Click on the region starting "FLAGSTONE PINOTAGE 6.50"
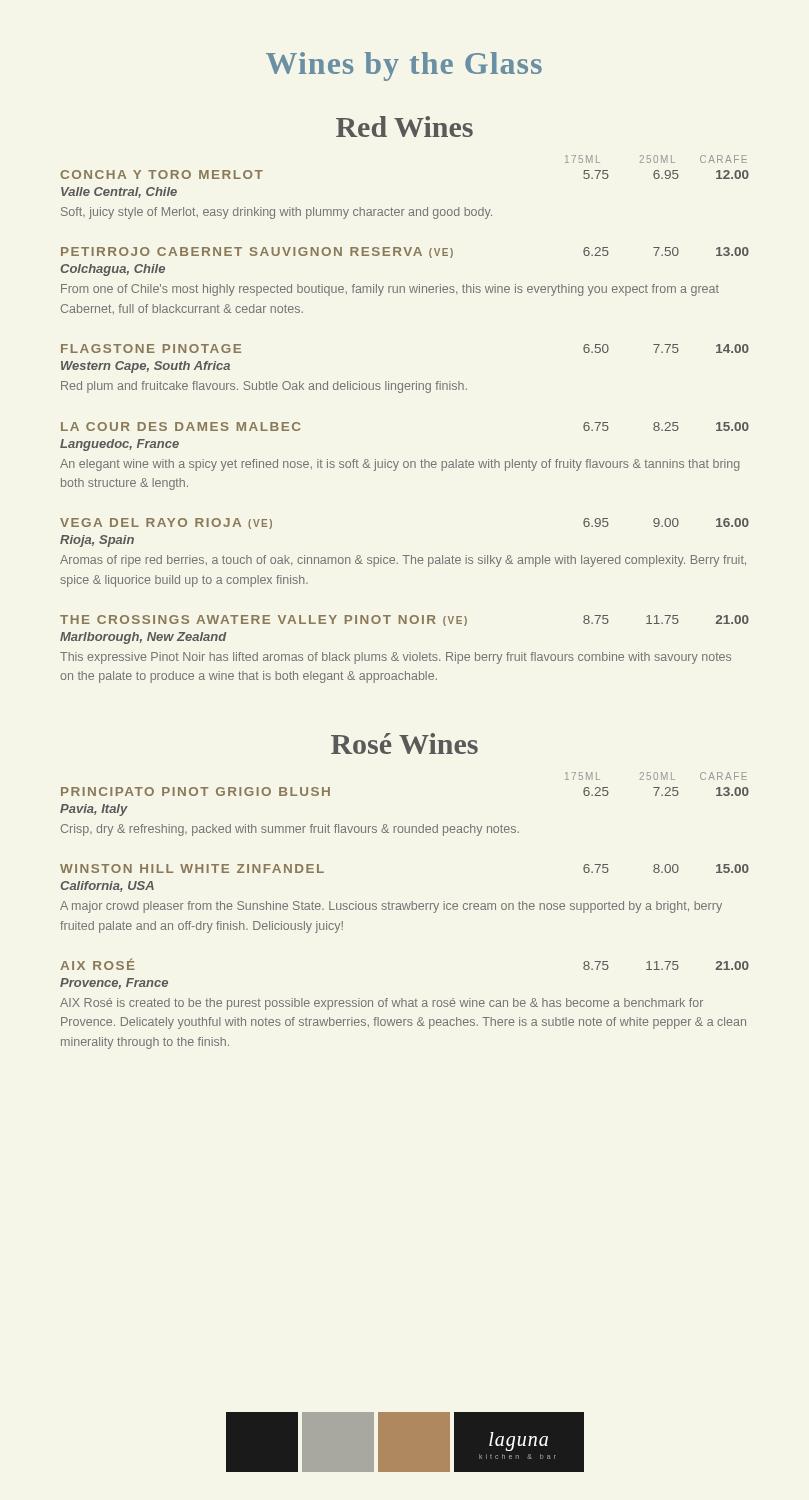 (x=150, y=348)
